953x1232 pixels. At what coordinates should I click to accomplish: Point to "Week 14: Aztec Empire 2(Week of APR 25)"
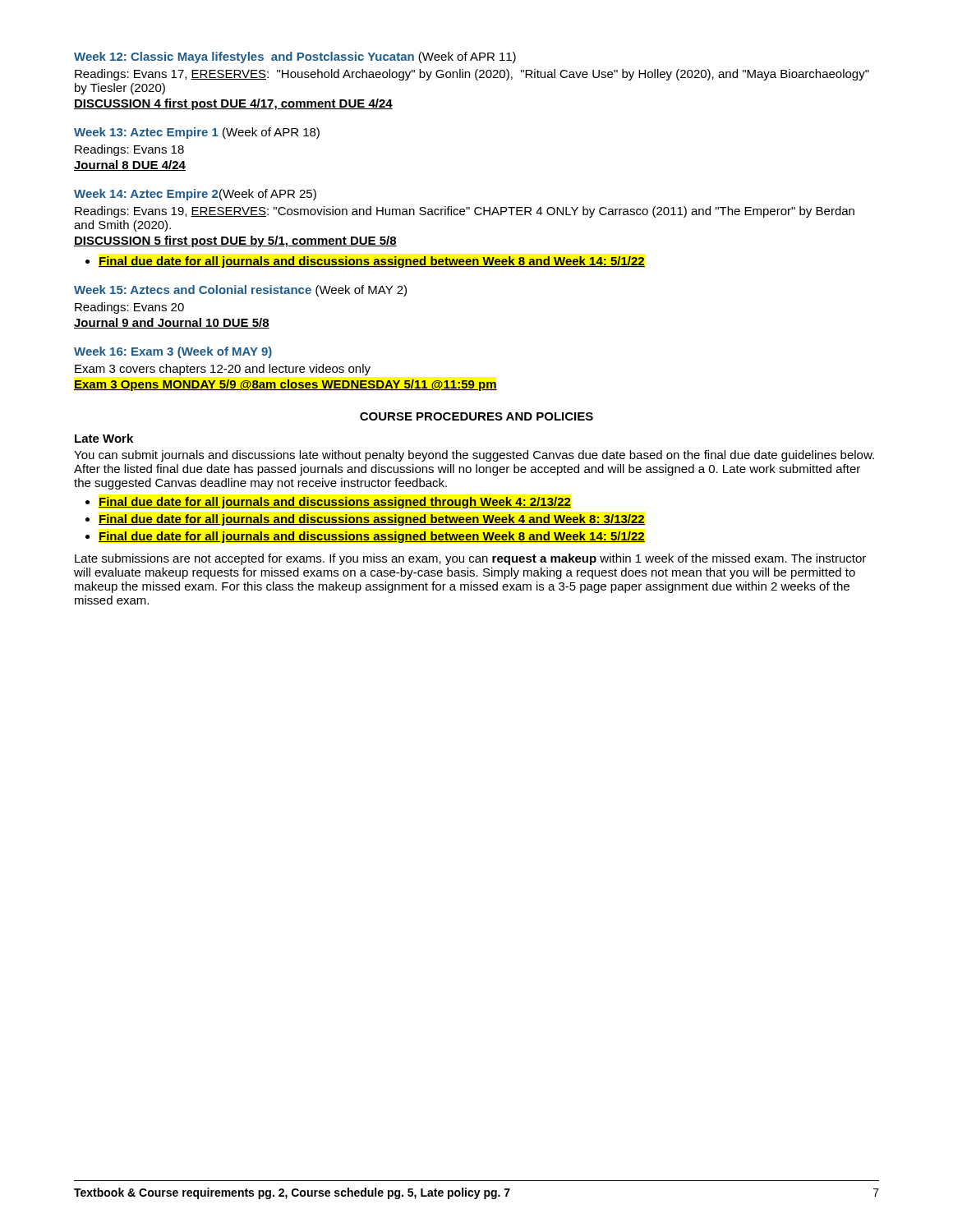point(195,193)
